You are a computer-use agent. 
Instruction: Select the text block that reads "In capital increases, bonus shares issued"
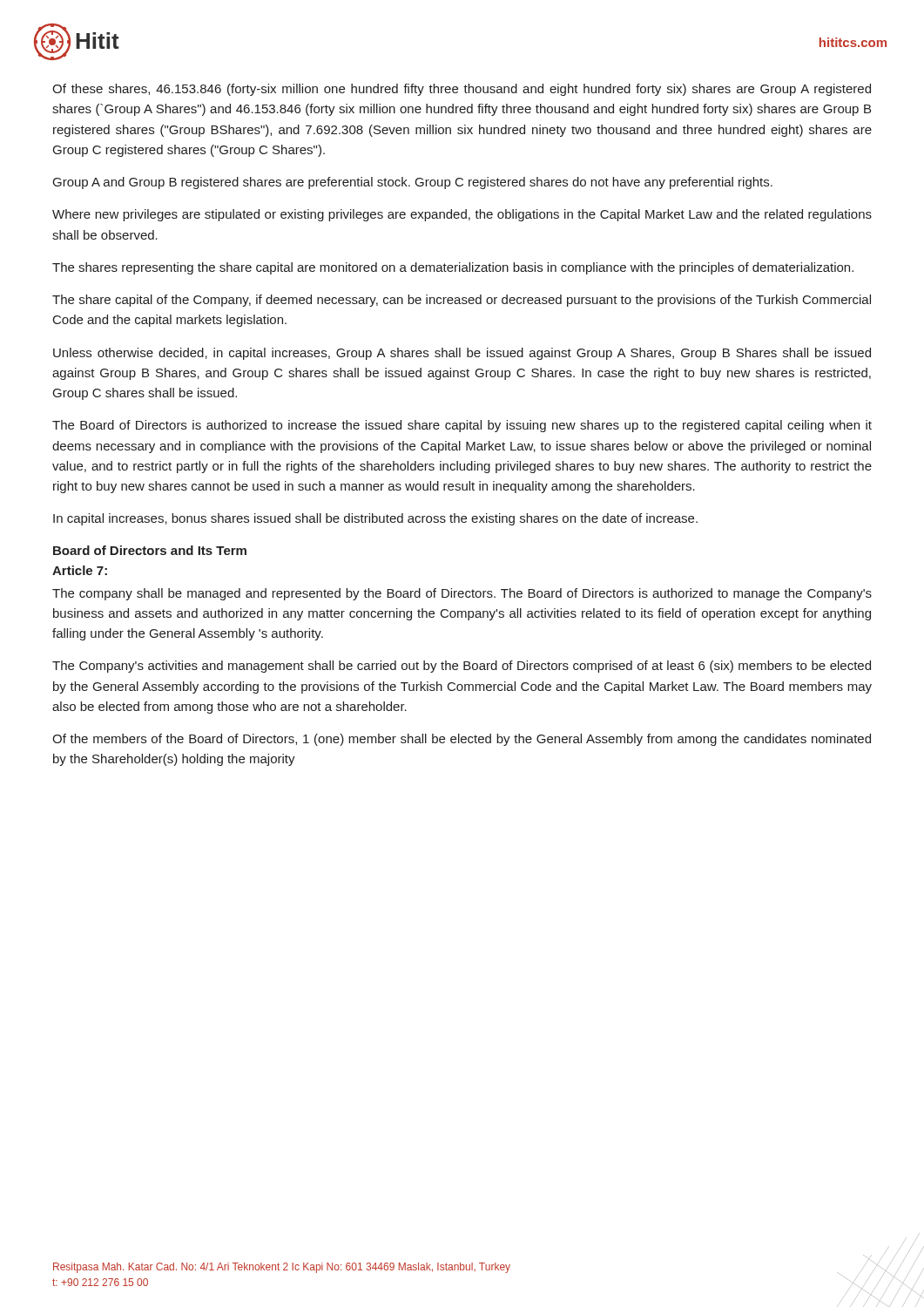tap(375, 518)
